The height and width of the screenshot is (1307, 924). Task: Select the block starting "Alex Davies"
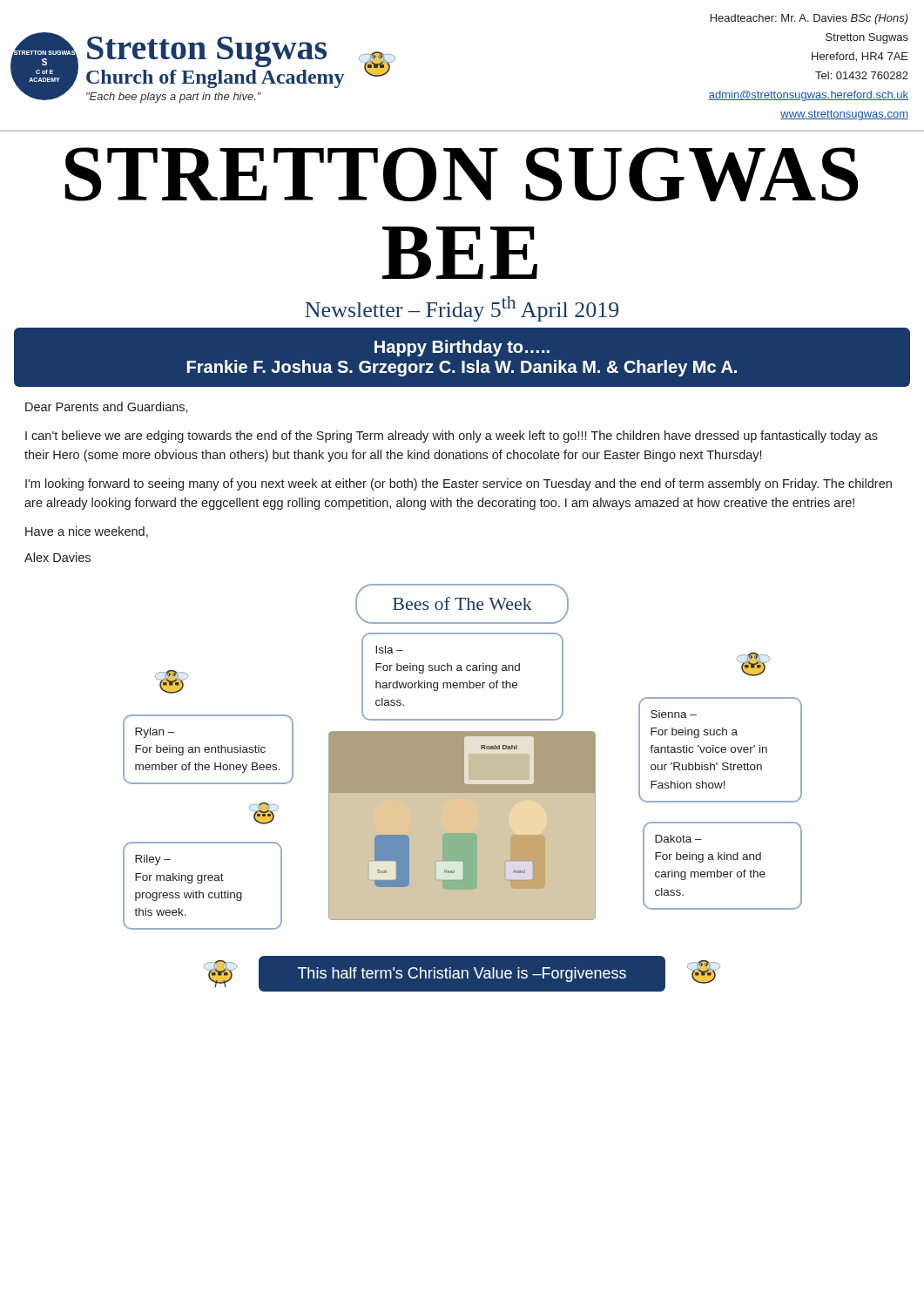[58, 558]
